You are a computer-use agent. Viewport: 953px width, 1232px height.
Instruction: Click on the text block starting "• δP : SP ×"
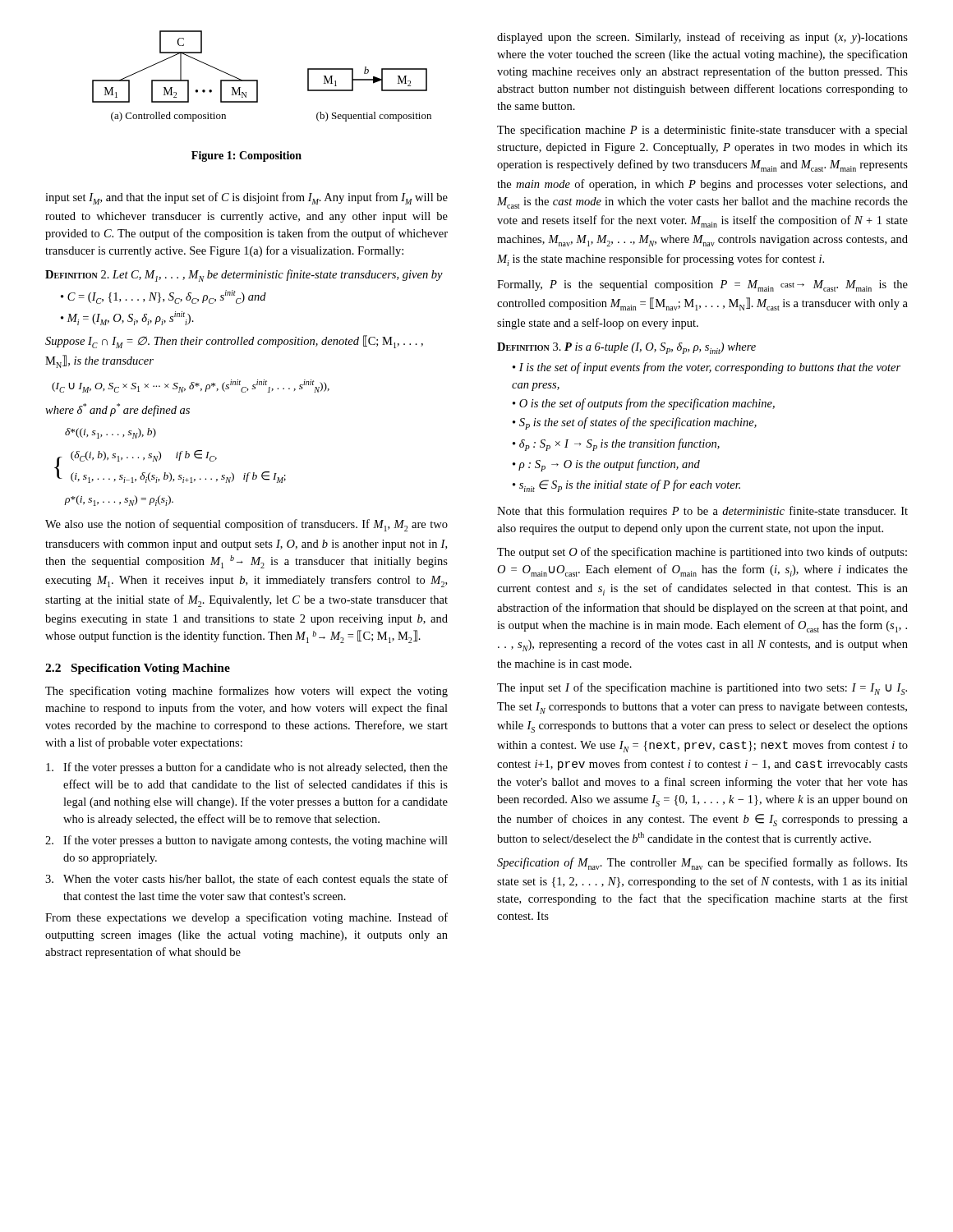click(616, 445)
